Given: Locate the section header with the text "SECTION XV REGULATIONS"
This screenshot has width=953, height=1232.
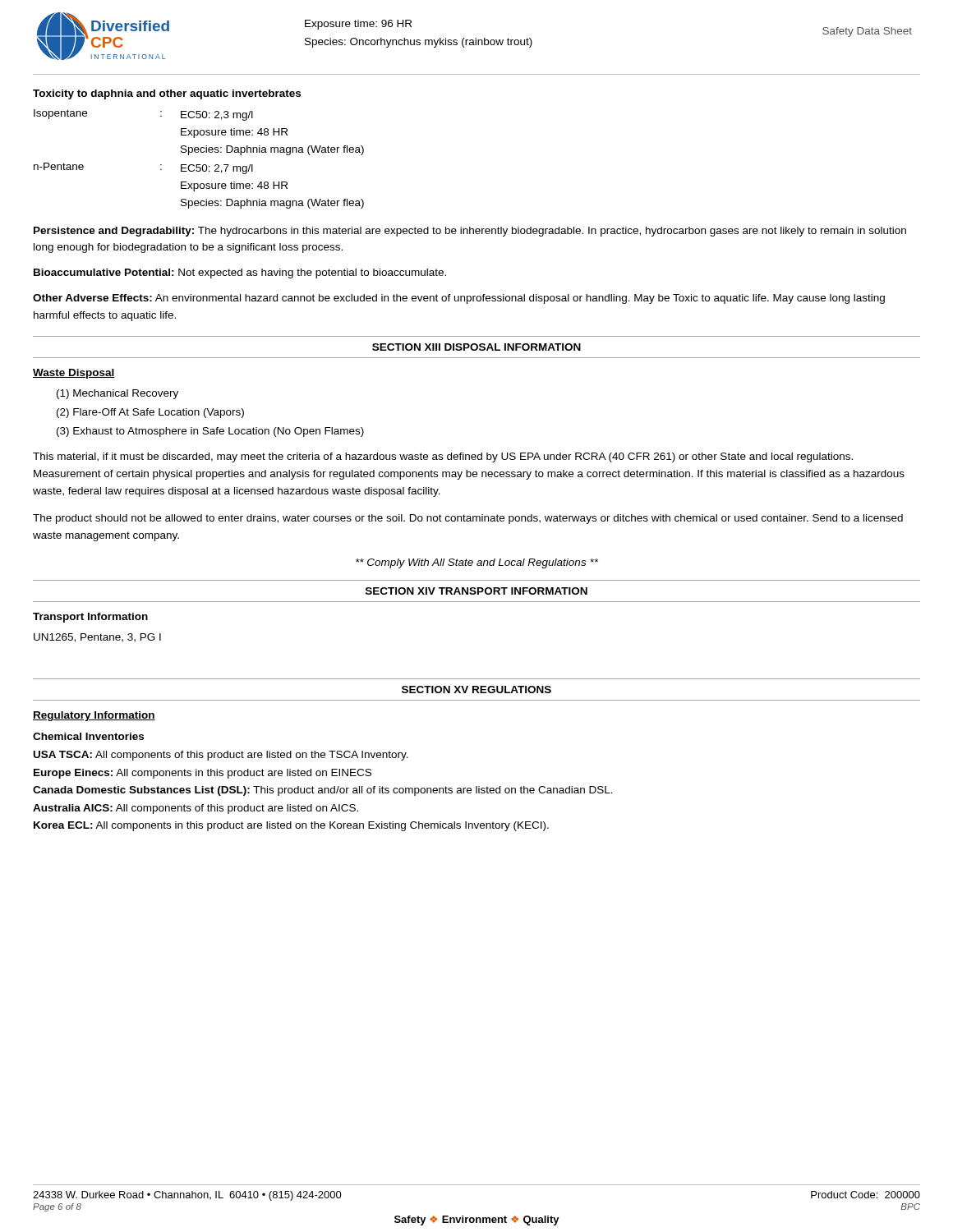Looking at the screenshot, I should pyautogui.click(x=476, y=690).
